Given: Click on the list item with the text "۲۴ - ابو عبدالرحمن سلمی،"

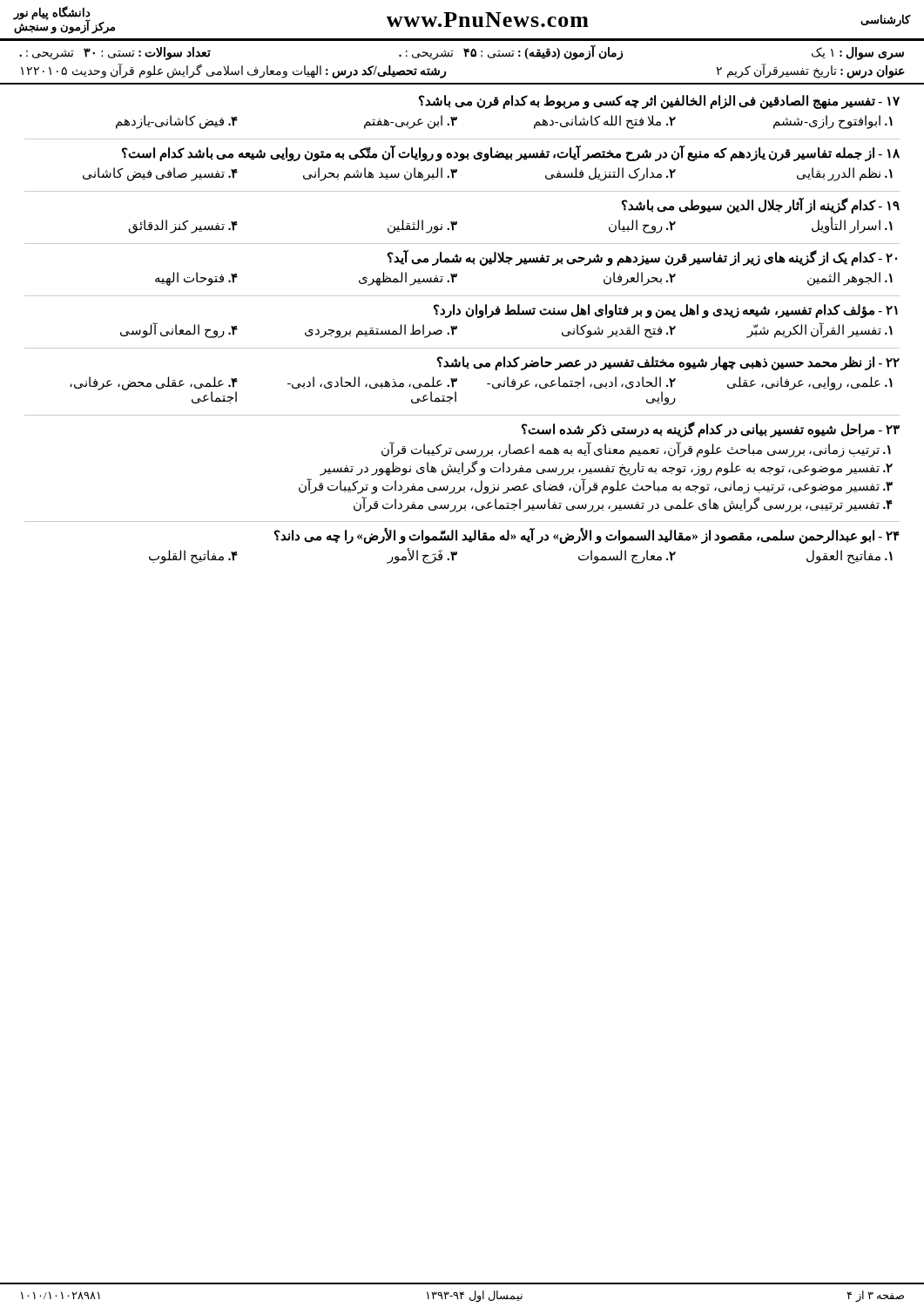Looking at the screenshot, I should (x=462, y=547).
